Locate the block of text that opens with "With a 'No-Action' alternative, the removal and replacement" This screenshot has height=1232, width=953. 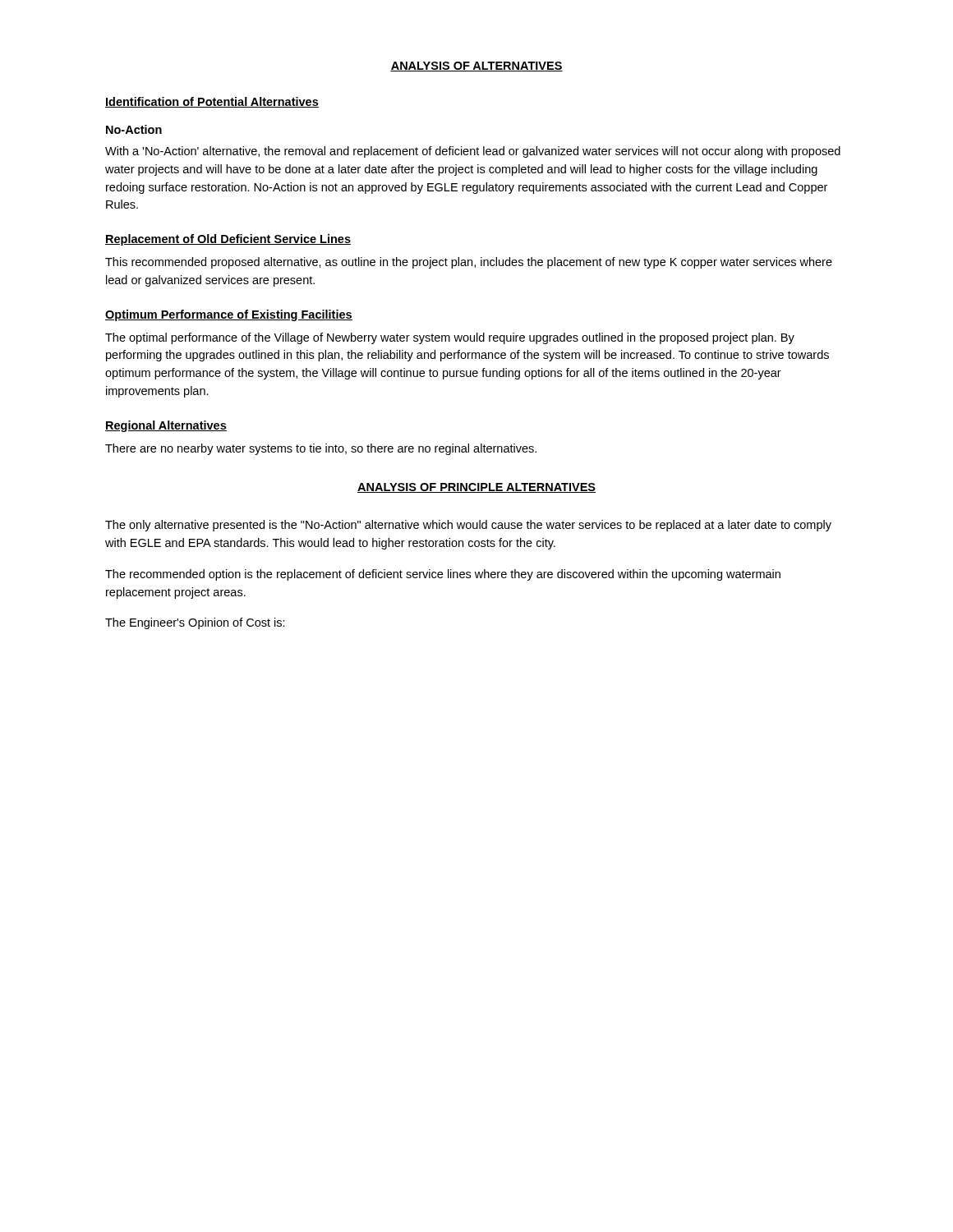[x=473, y=178]
